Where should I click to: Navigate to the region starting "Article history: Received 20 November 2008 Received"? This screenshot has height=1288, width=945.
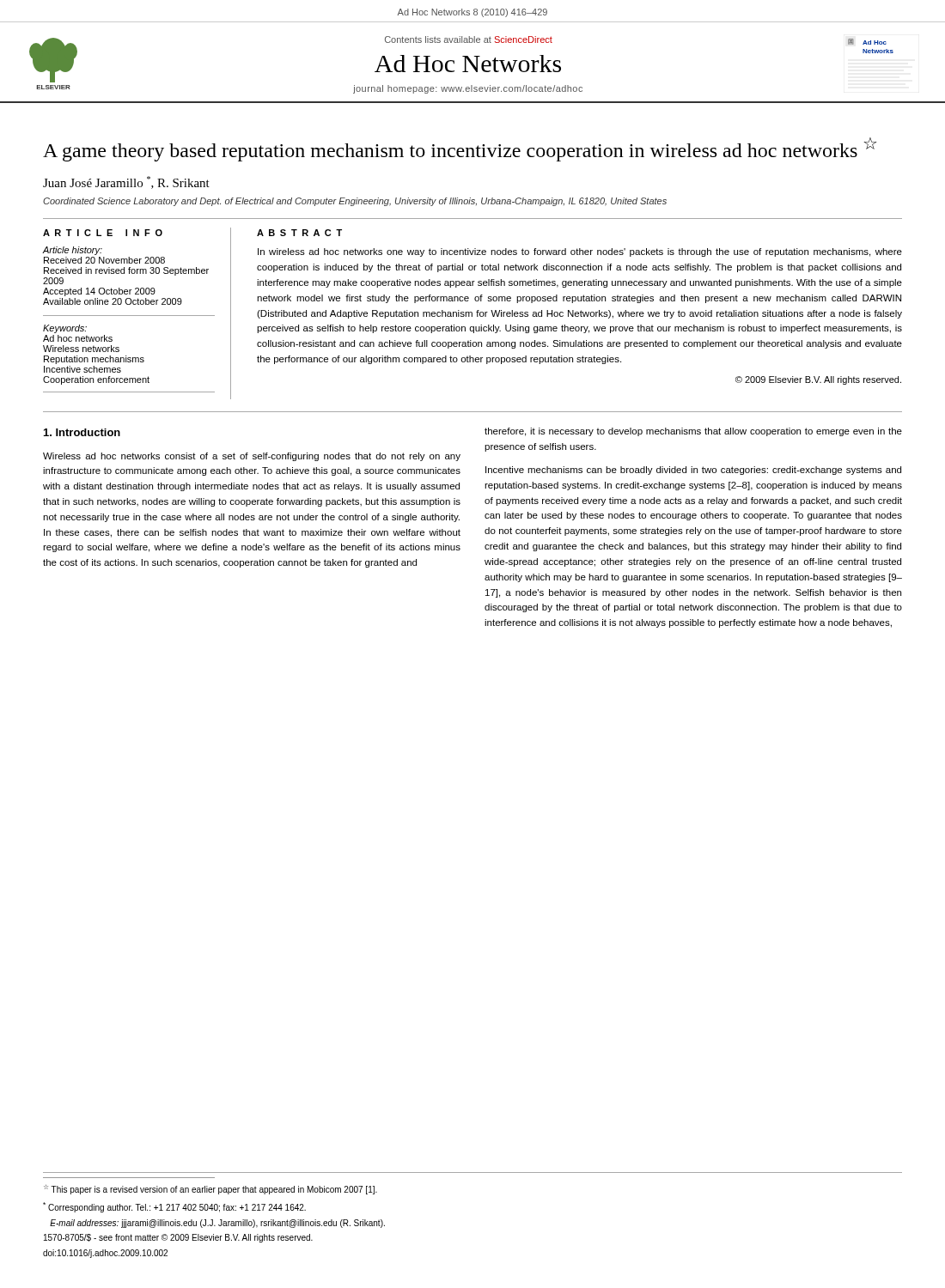pyautogui.click(x=126, y=276)
